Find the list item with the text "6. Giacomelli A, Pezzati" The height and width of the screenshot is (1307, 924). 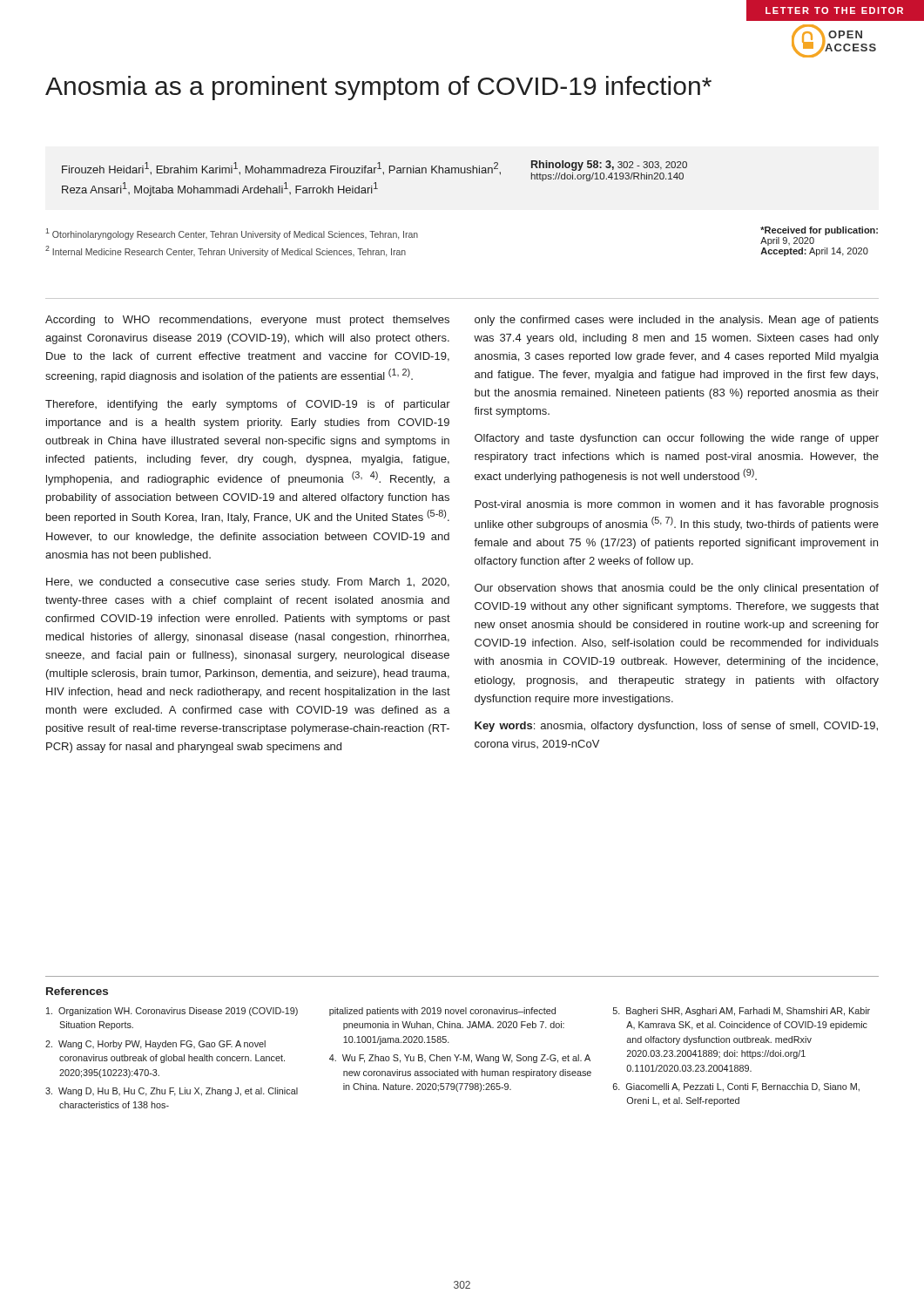736,1094
